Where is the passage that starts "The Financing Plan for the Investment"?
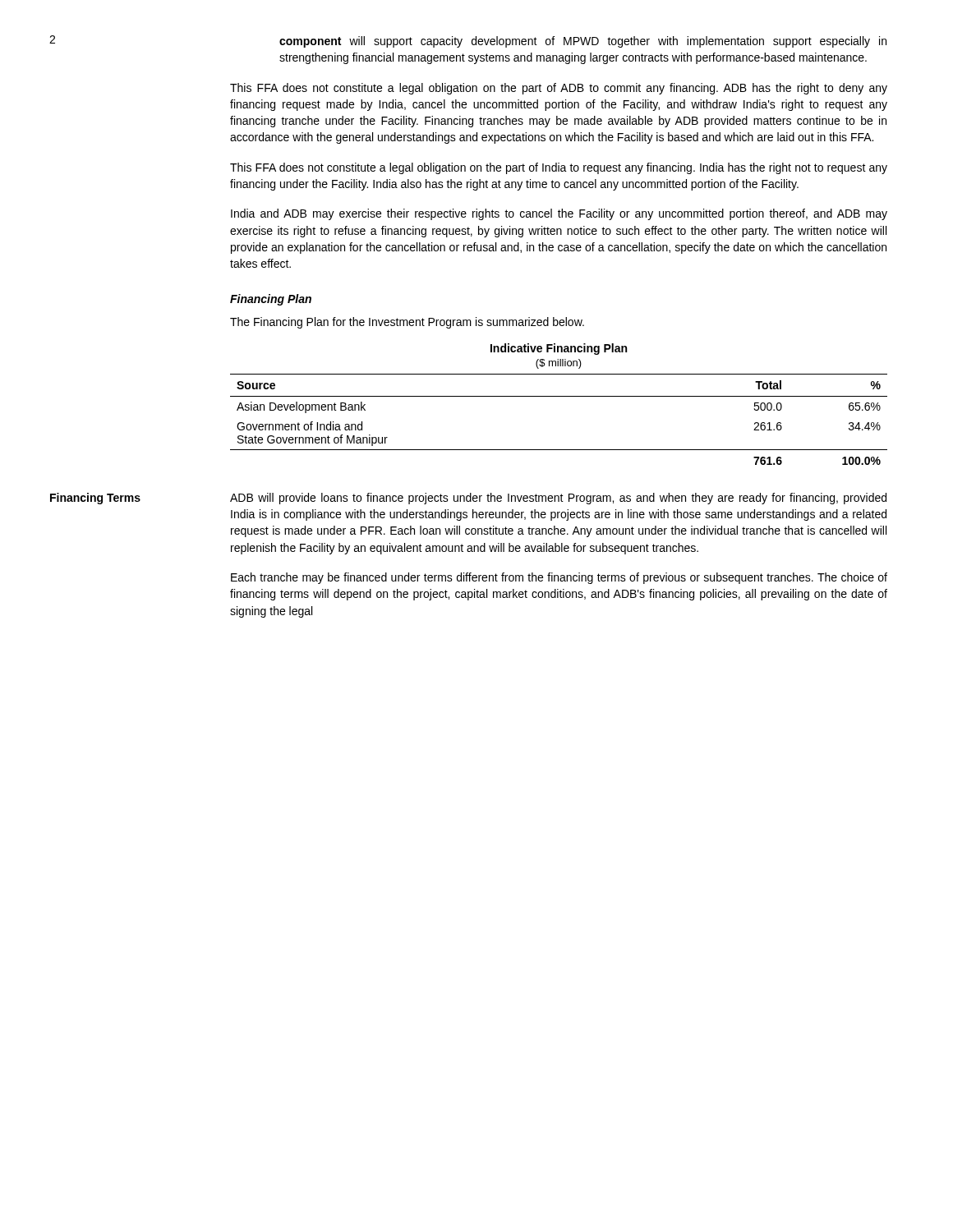953x1232 pixels. (x=407, y=322)
